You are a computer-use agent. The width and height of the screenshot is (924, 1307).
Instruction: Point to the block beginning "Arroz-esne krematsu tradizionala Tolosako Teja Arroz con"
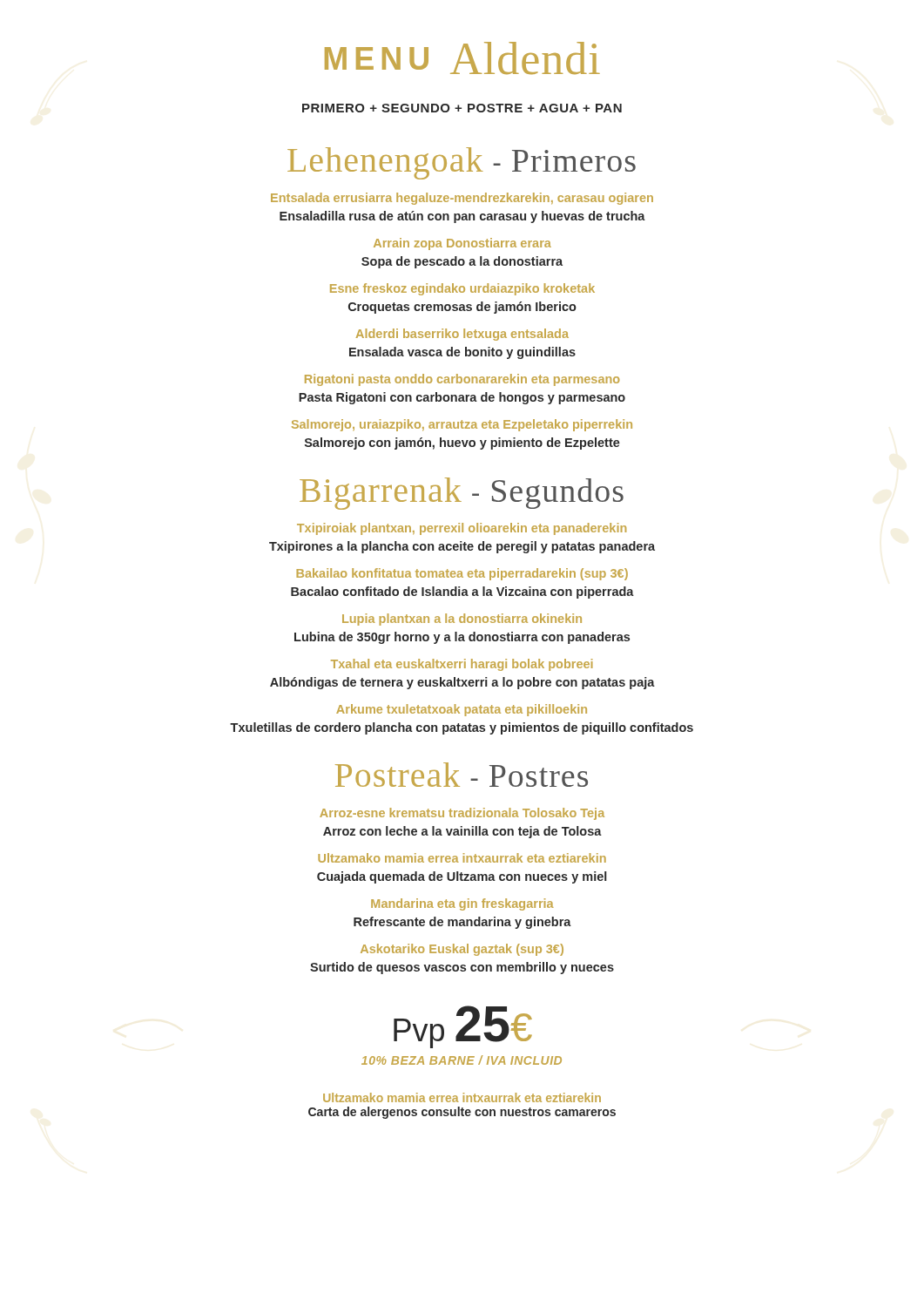tap(462, 823)
